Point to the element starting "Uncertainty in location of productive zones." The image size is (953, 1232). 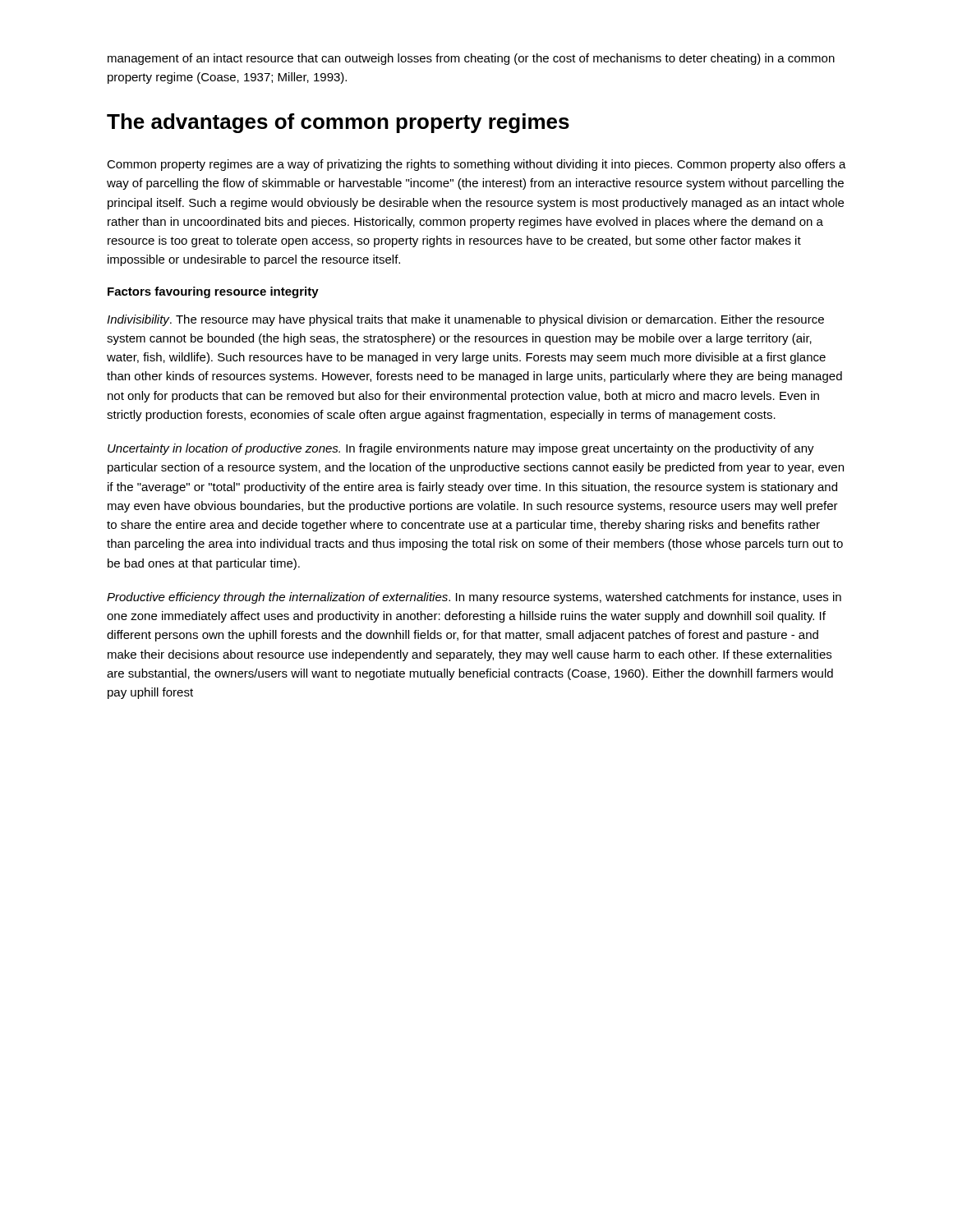[x=476, y=505]
